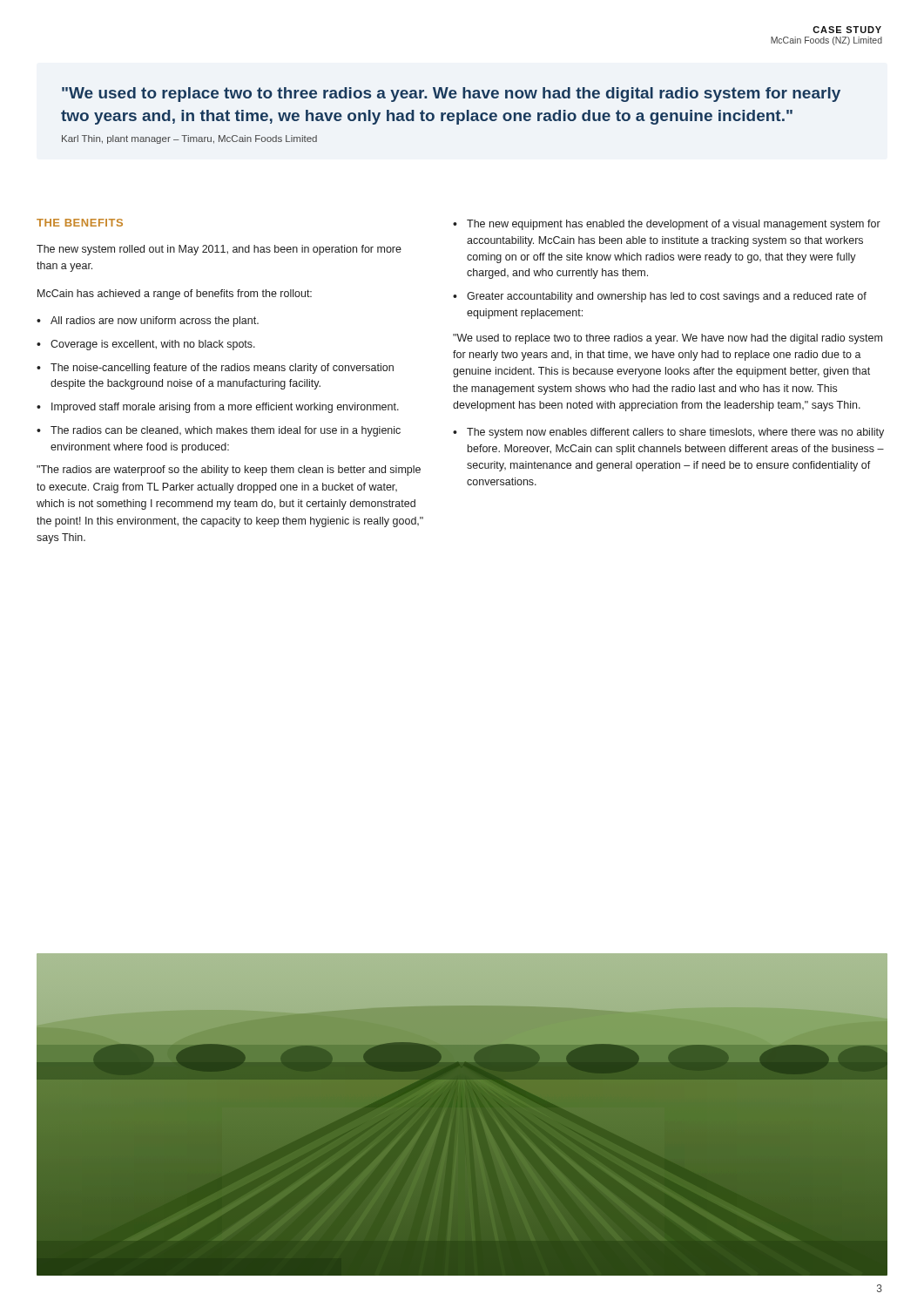
Task: Find the text block starting "The radios can be cleaned, which"
Action: 226,438
